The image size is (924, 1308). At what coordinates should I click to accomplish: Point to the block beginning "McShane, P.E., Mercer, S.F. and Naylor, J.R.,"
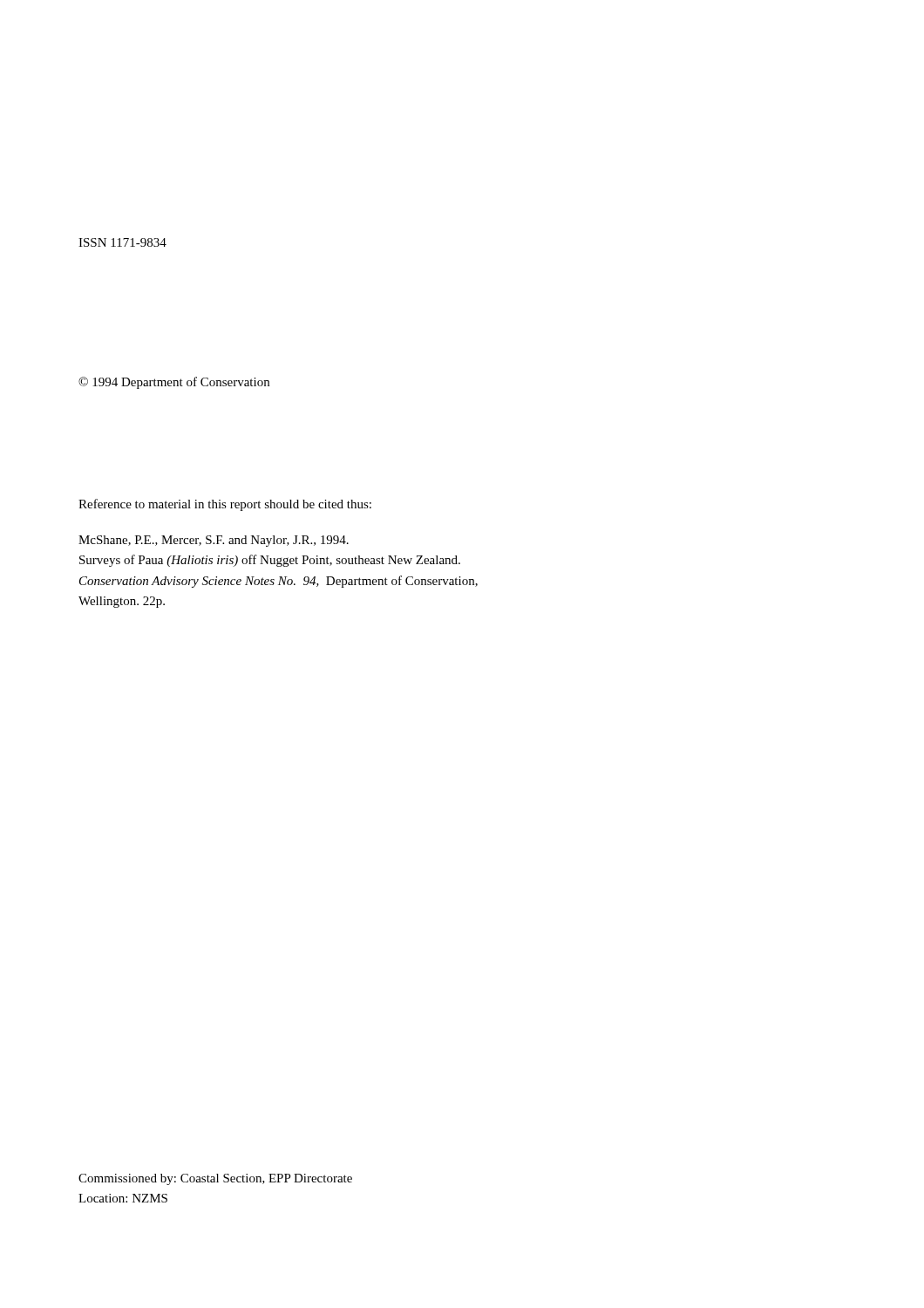[x=278, y=570]
